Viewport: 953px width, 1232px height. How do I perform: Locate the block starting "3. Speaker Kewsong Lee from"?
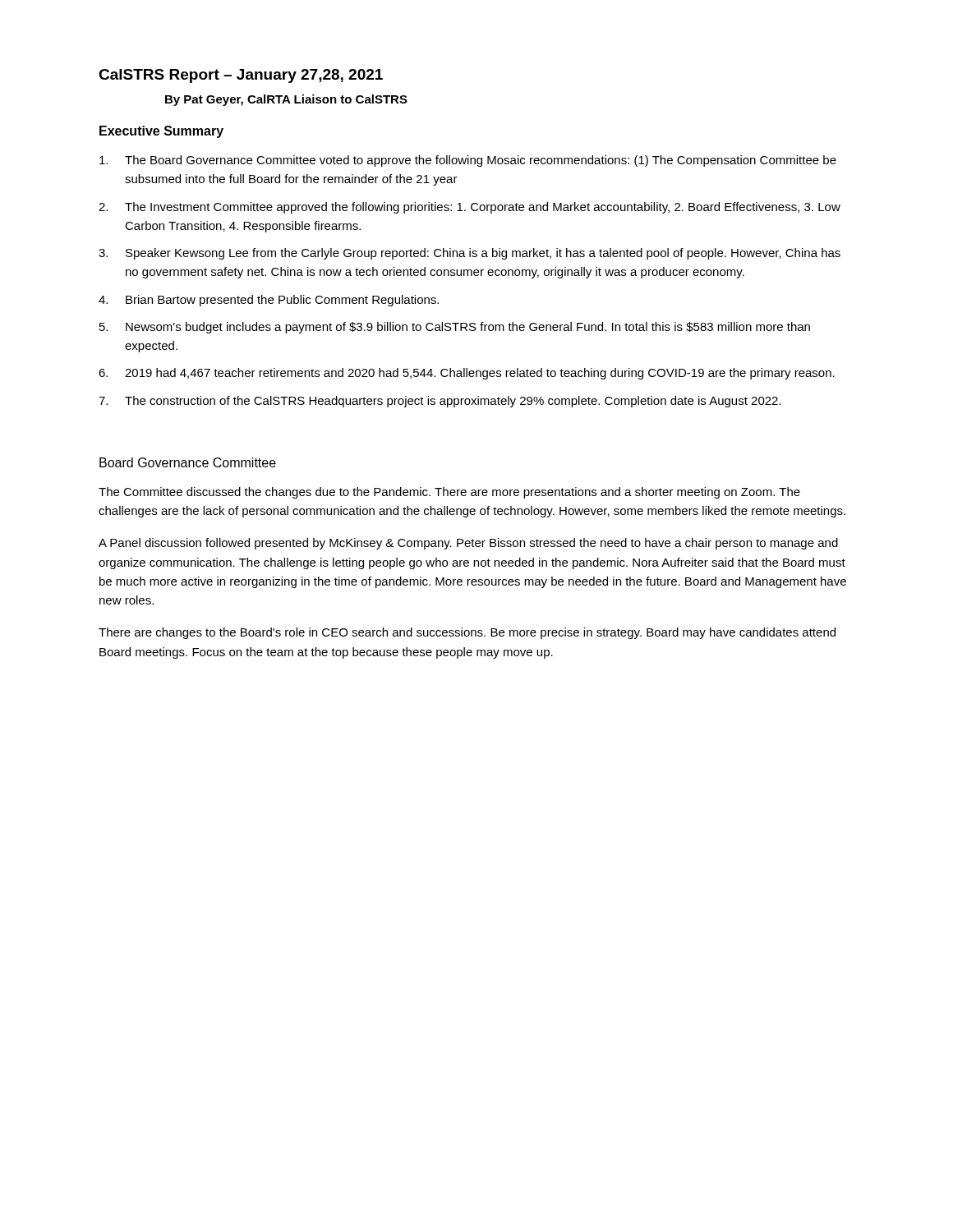tap(476, 262)
